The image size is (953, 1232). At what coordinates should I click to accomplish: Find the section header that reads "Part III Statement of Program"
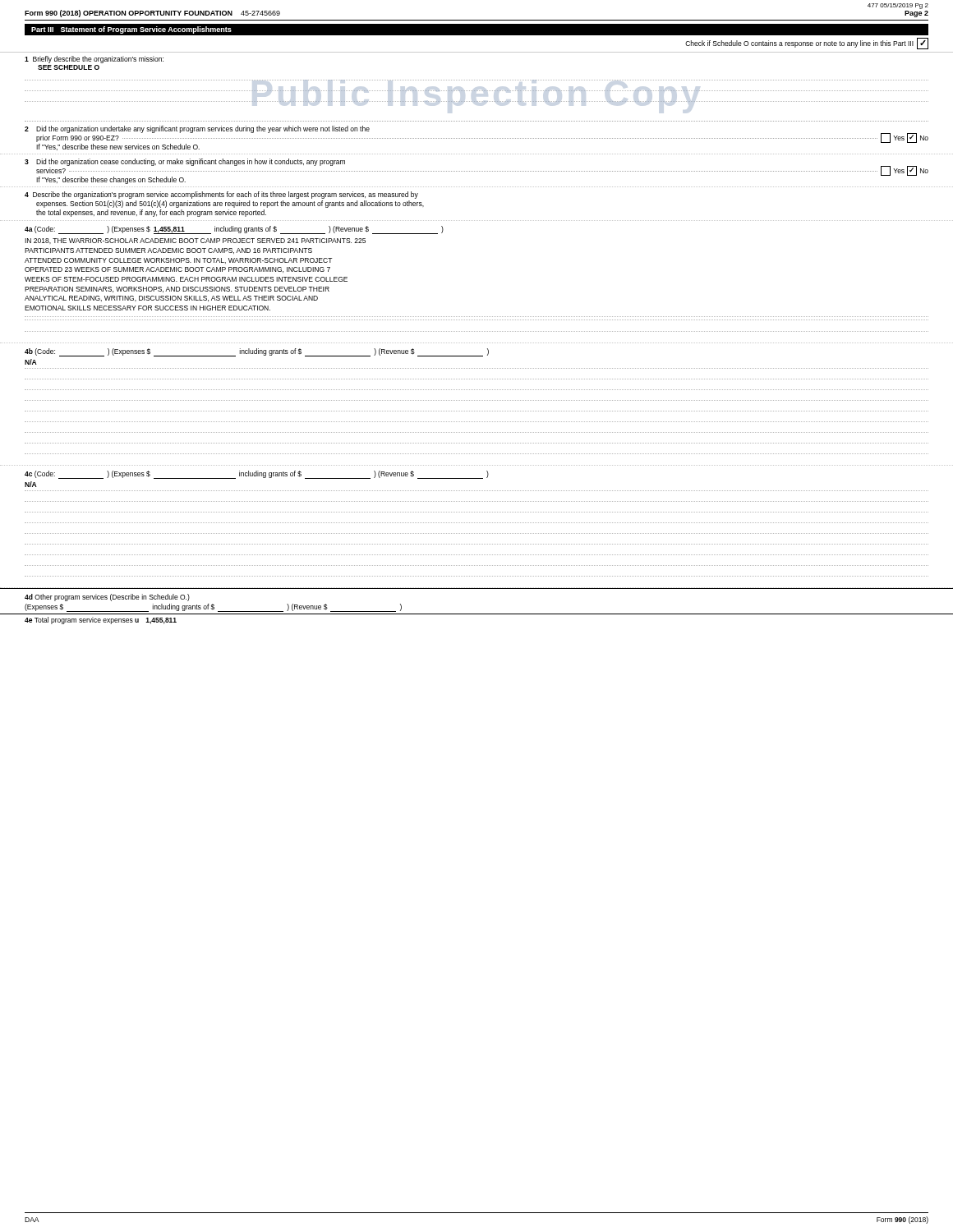pos(131,30)
